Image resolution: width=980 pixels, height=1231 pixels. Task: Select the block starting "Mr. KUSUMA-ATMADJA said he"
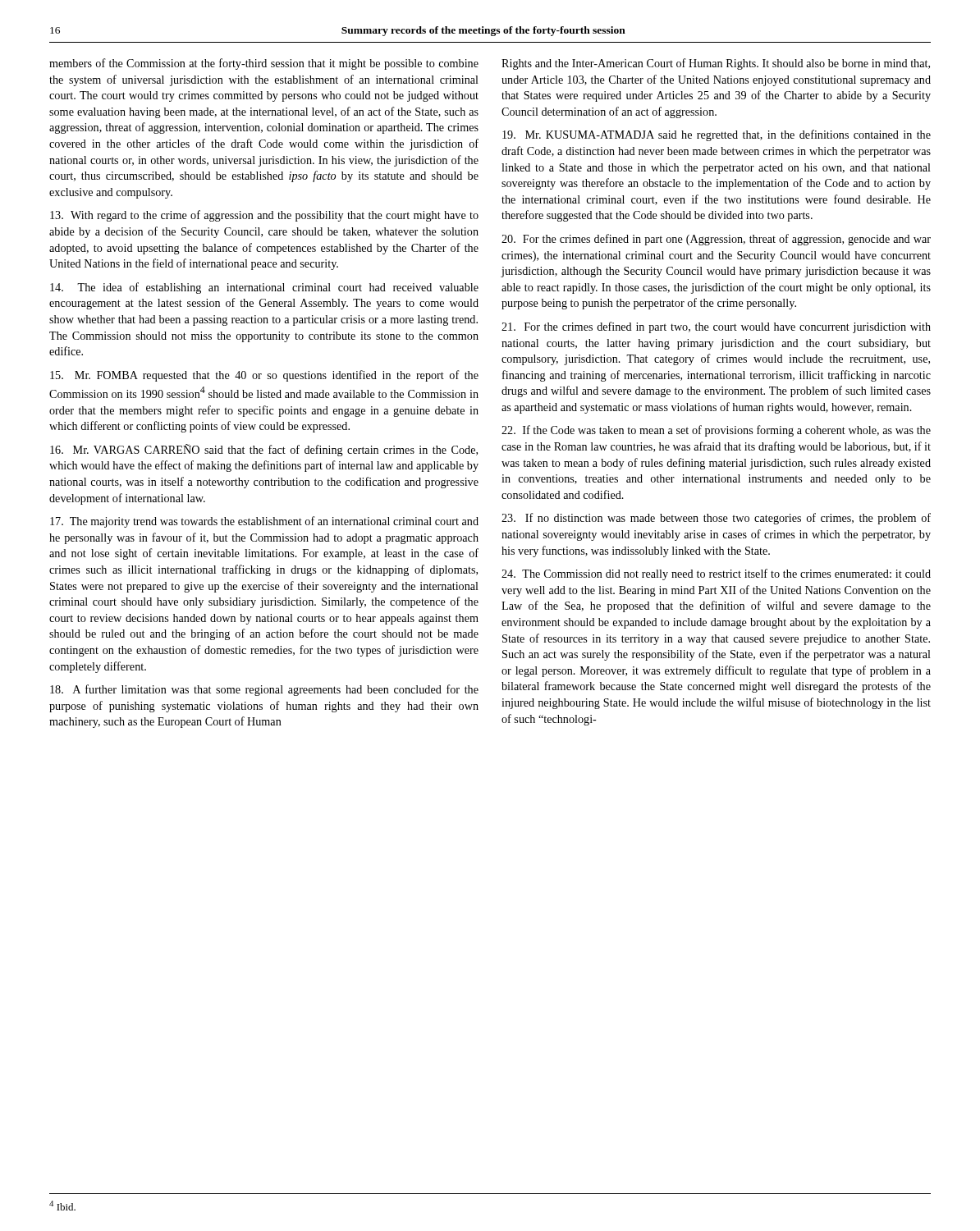(x=716, y=175)
